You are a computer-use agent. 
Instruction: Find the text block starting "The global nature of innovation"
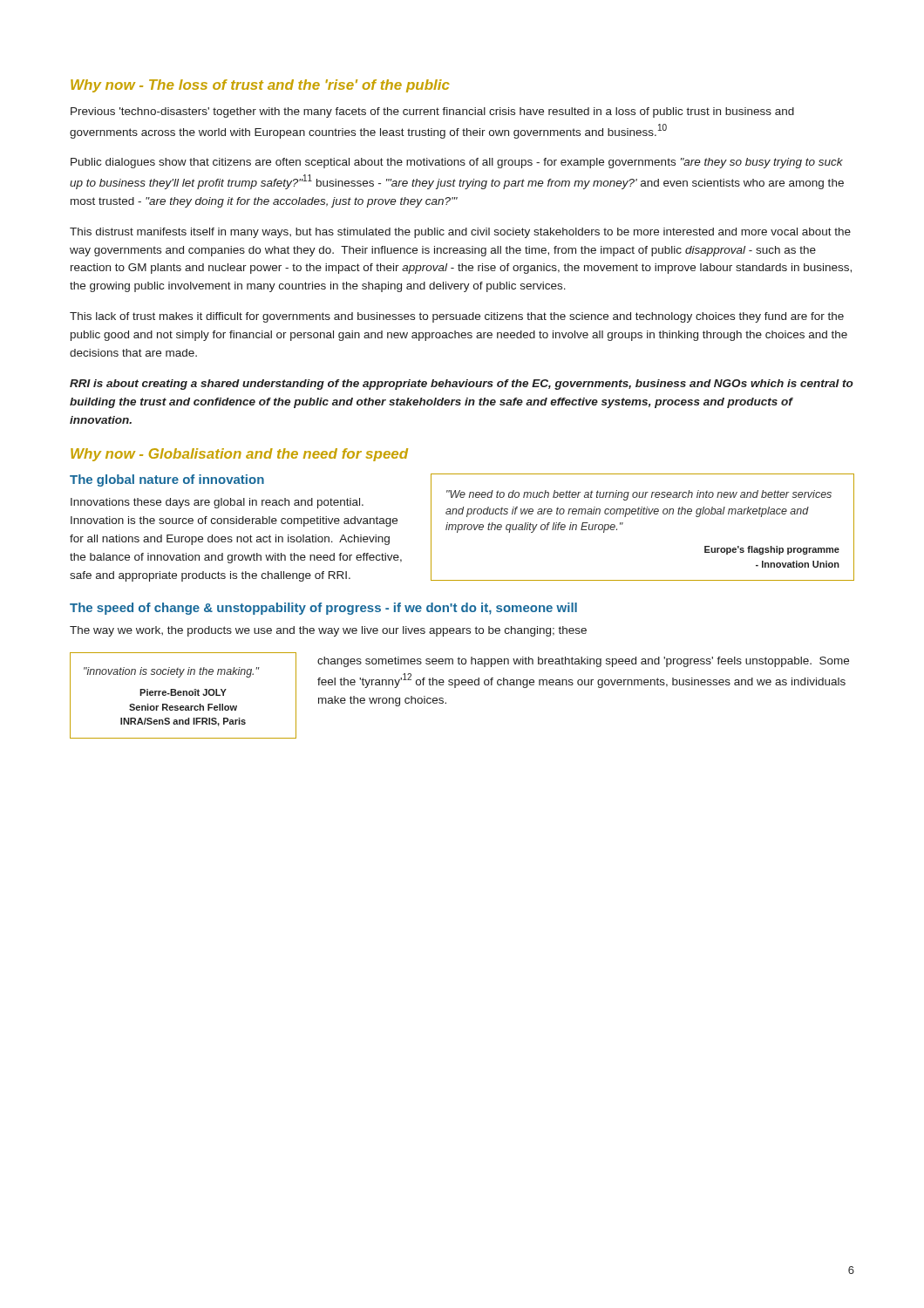[x=167, y=479]
